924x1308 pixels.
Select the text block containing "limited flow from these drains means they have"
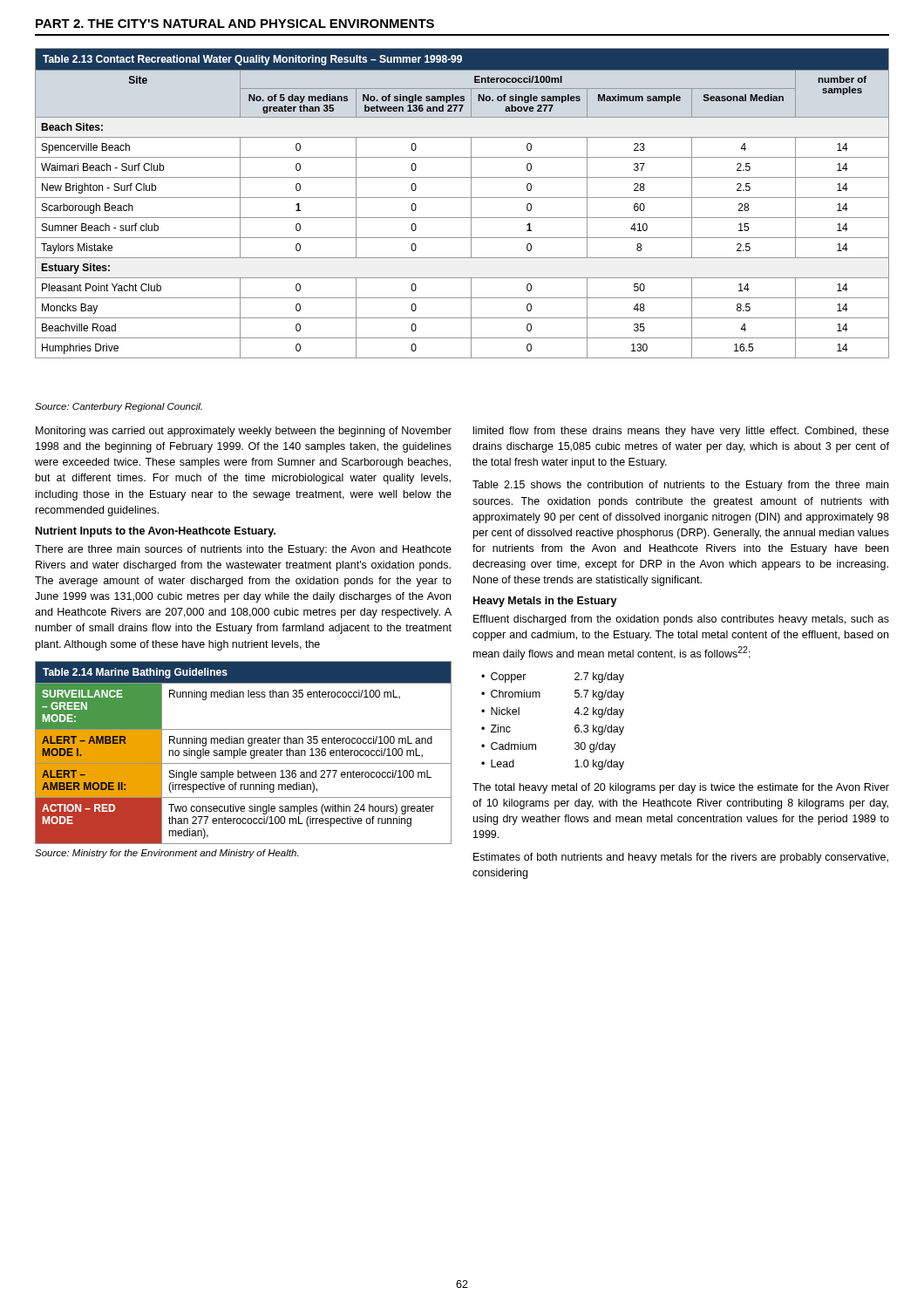tap(681, 505)
